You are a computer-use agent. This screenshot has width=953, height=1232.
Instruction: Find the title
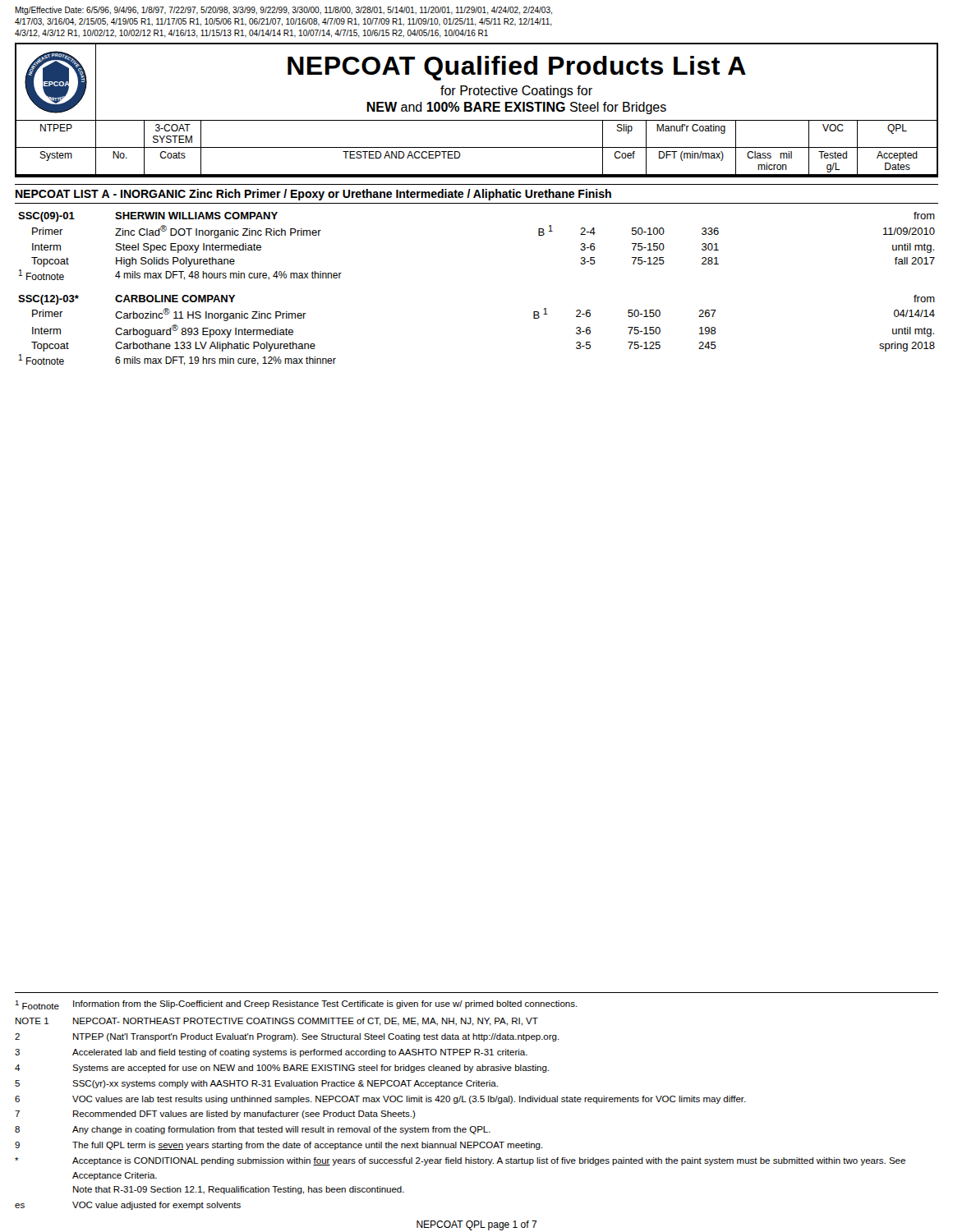coord(476,110)
